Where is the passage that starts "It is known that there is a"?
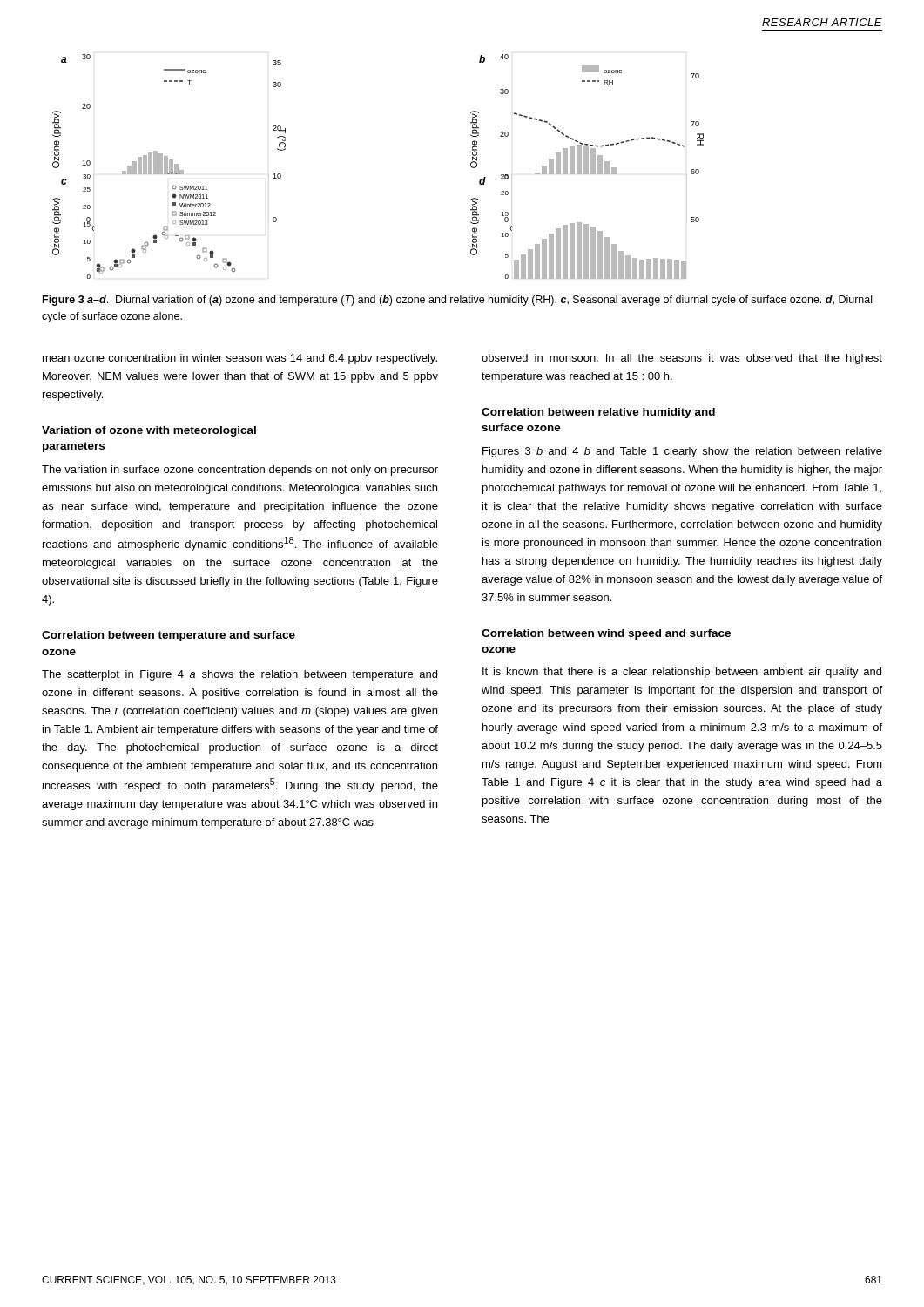924x1307 pixels. click(682, 745)
